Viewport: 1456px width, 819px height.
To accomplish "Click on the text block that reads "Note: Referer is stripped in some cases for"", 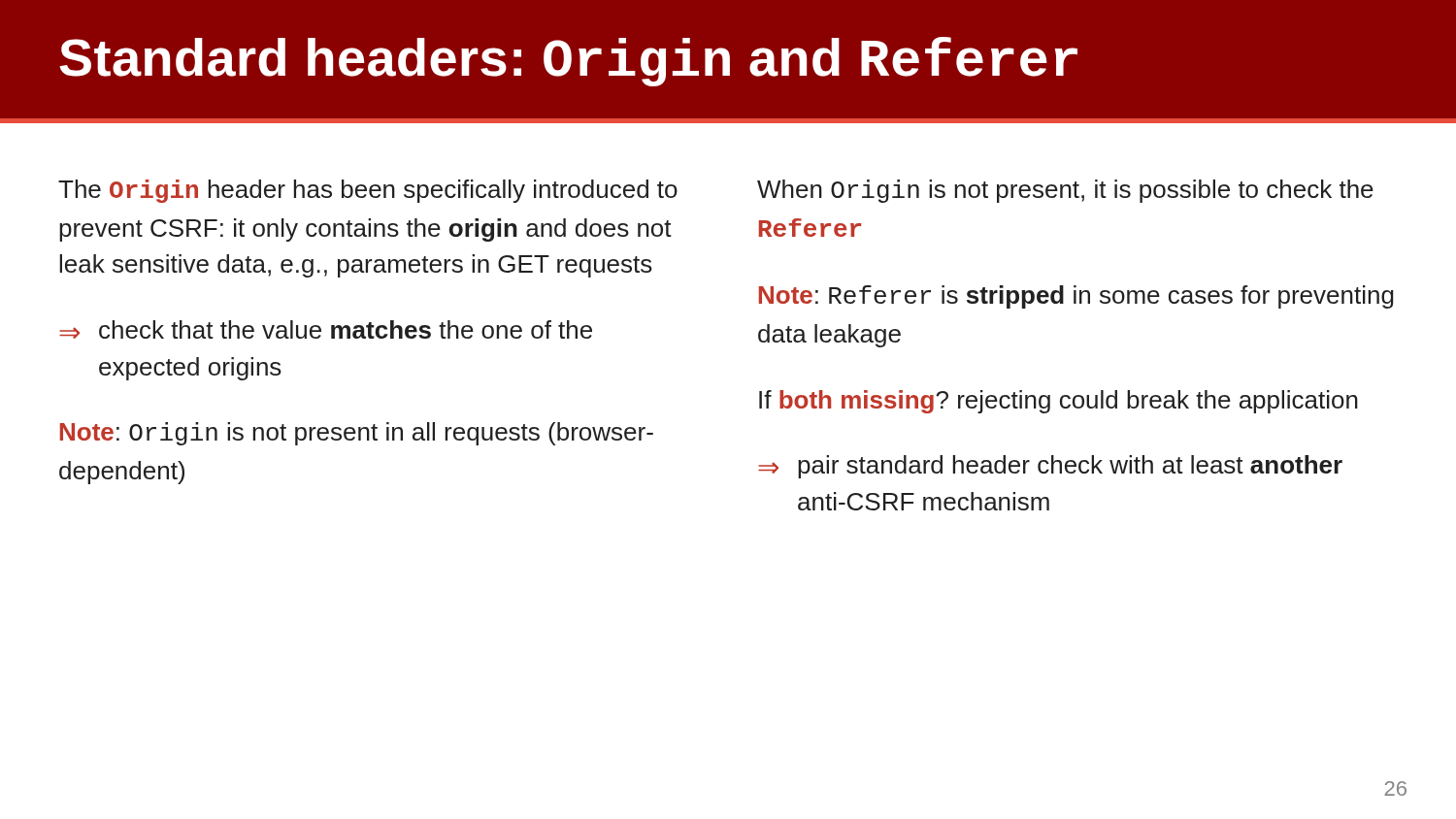I will tap(1076, 315).
